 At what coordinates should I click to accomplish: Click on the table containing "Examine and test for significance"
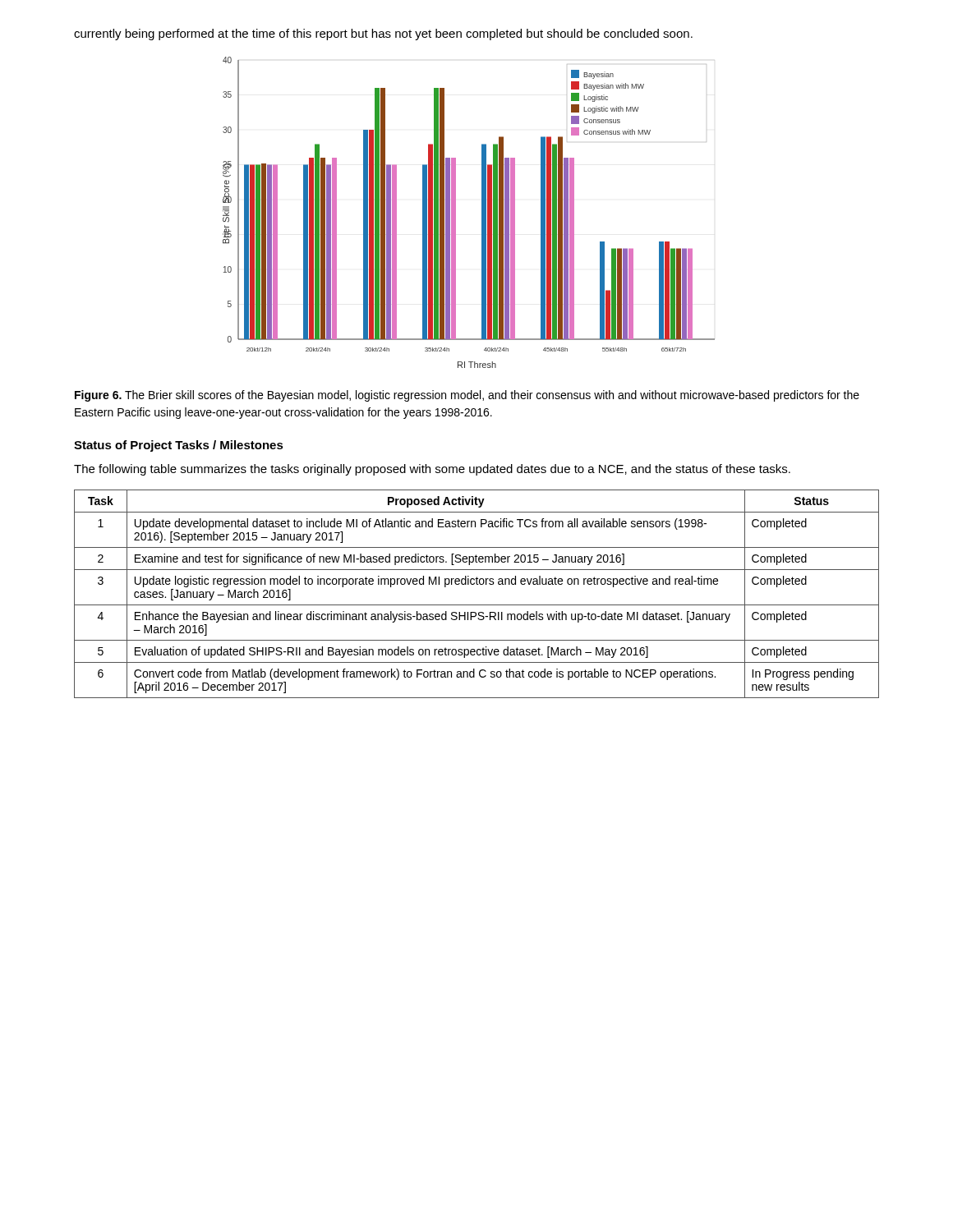click(x=476, y=594)
